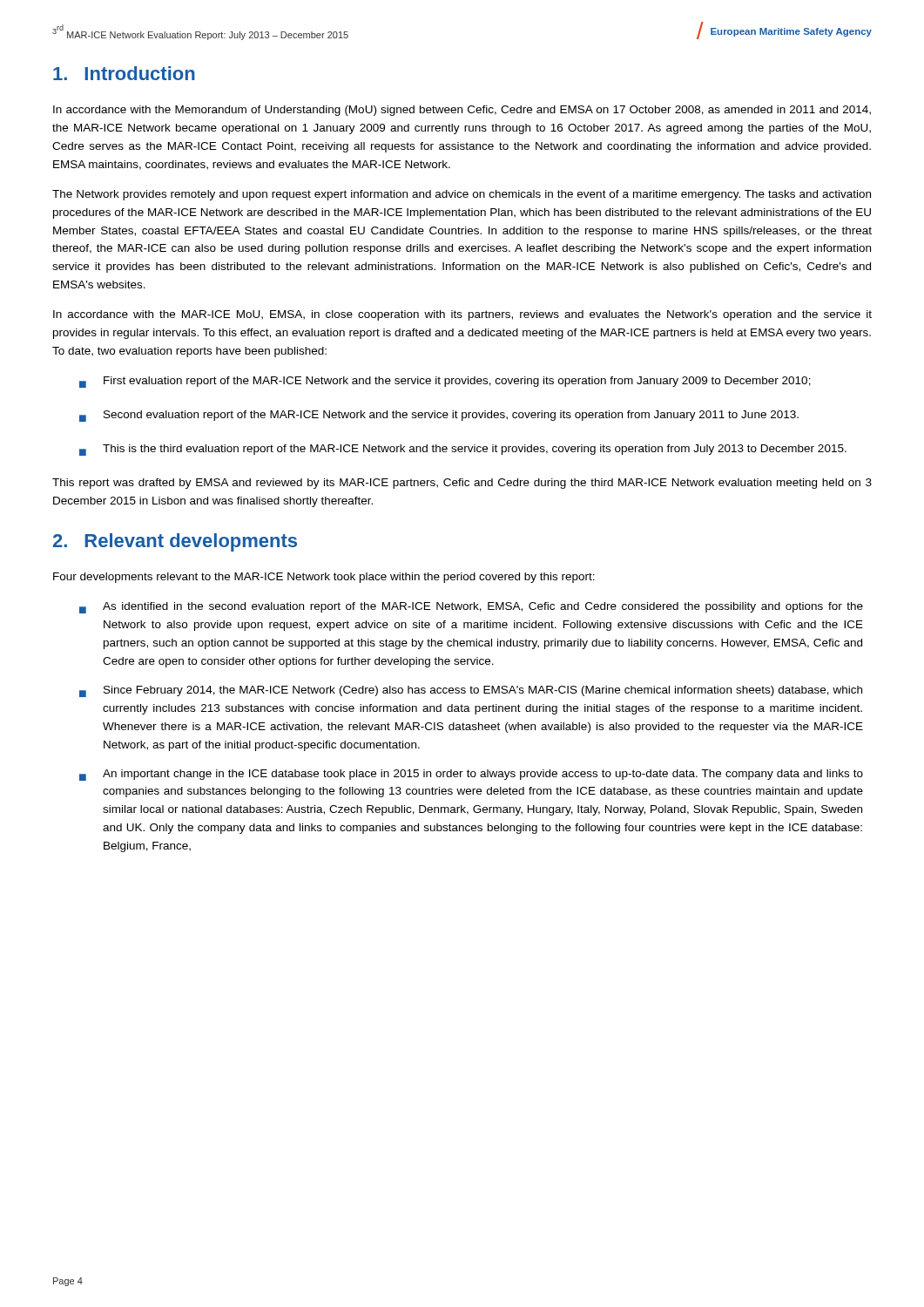The image size is (924, 1307).
Task: Locate the block starting "■ Second evaluation report of the MAR-ICE Network"
Action: coord(475,418)
